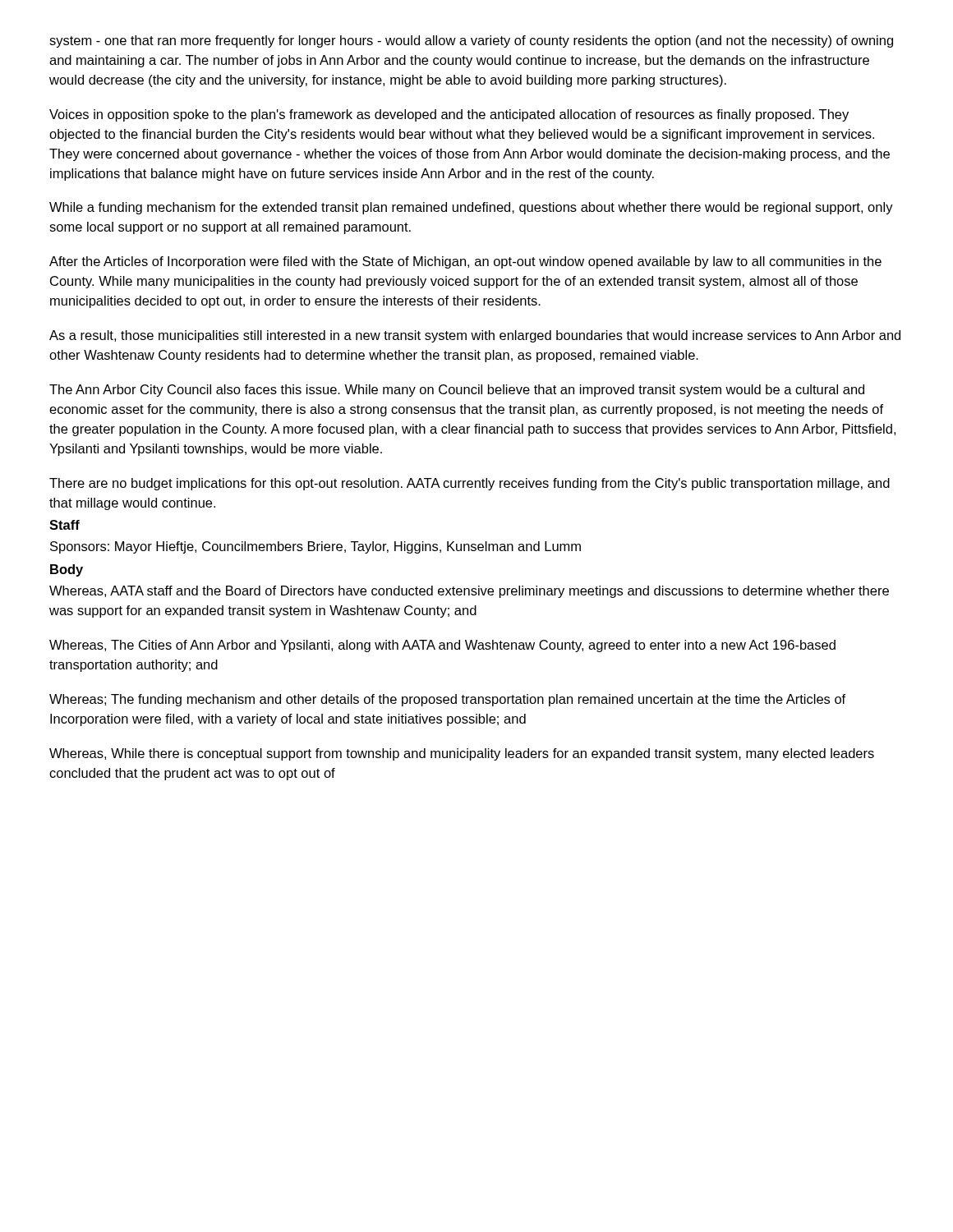953x1232 pixels.
Task: Find the element starting "While a funding mechanism for the extended"
Action: (471, 217)
